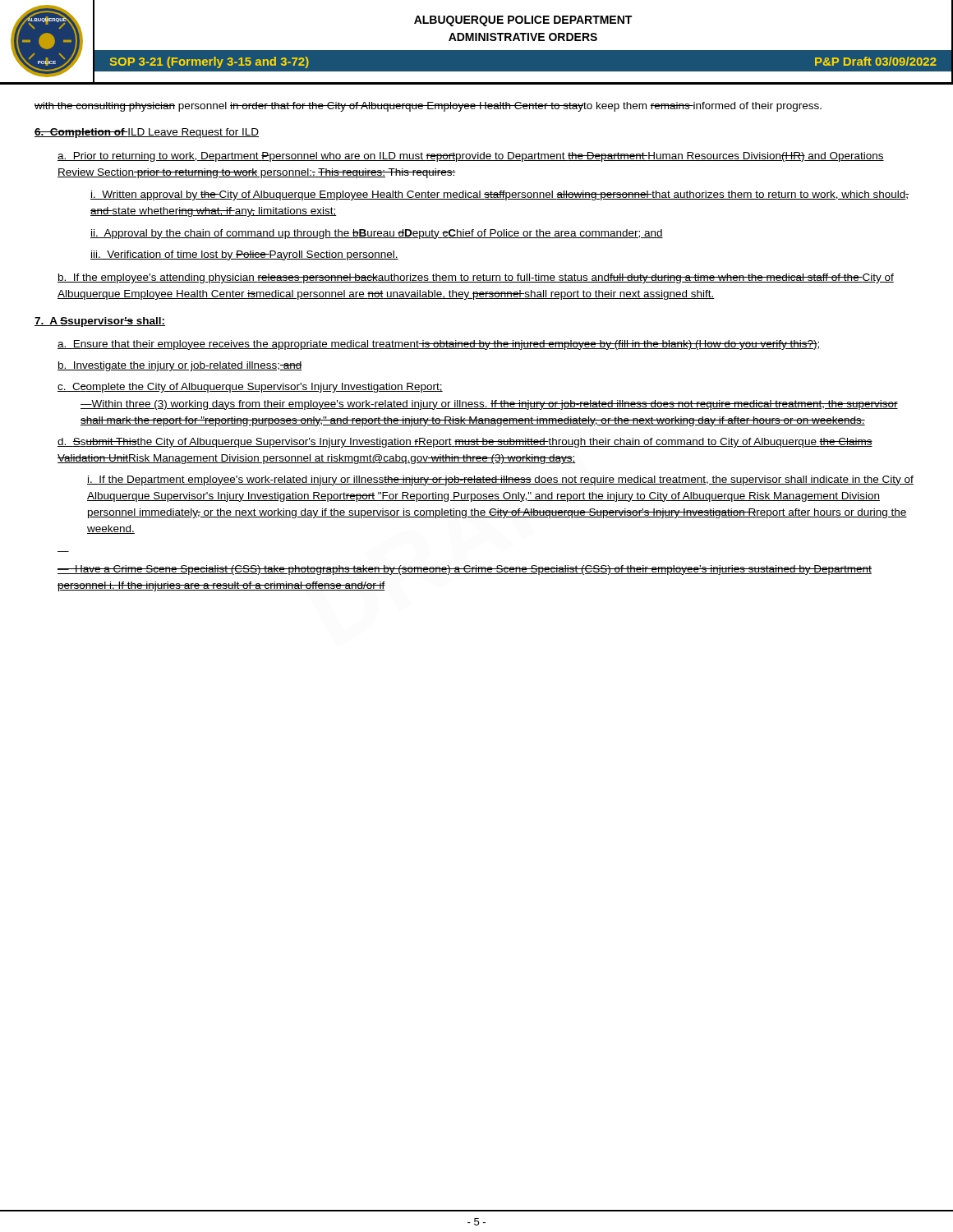Viewport: 953px width, 1232px height.
Task: Point to "7. A Ssupervisor's shall:"
Action: pyautogui.click(x=100, y=320)
